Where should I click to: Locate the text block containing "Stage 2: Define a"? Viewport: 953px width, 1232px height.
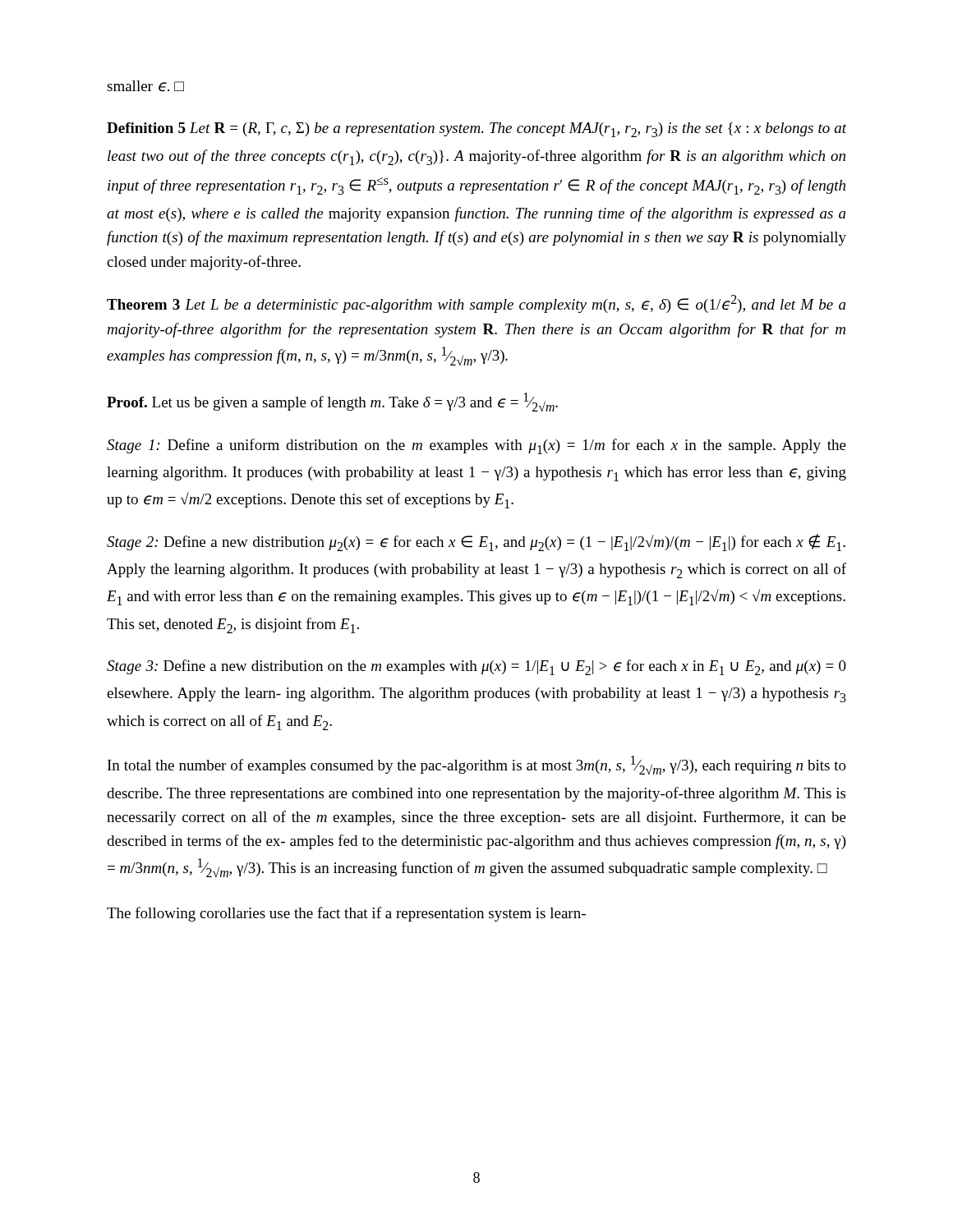coord(476,584)
